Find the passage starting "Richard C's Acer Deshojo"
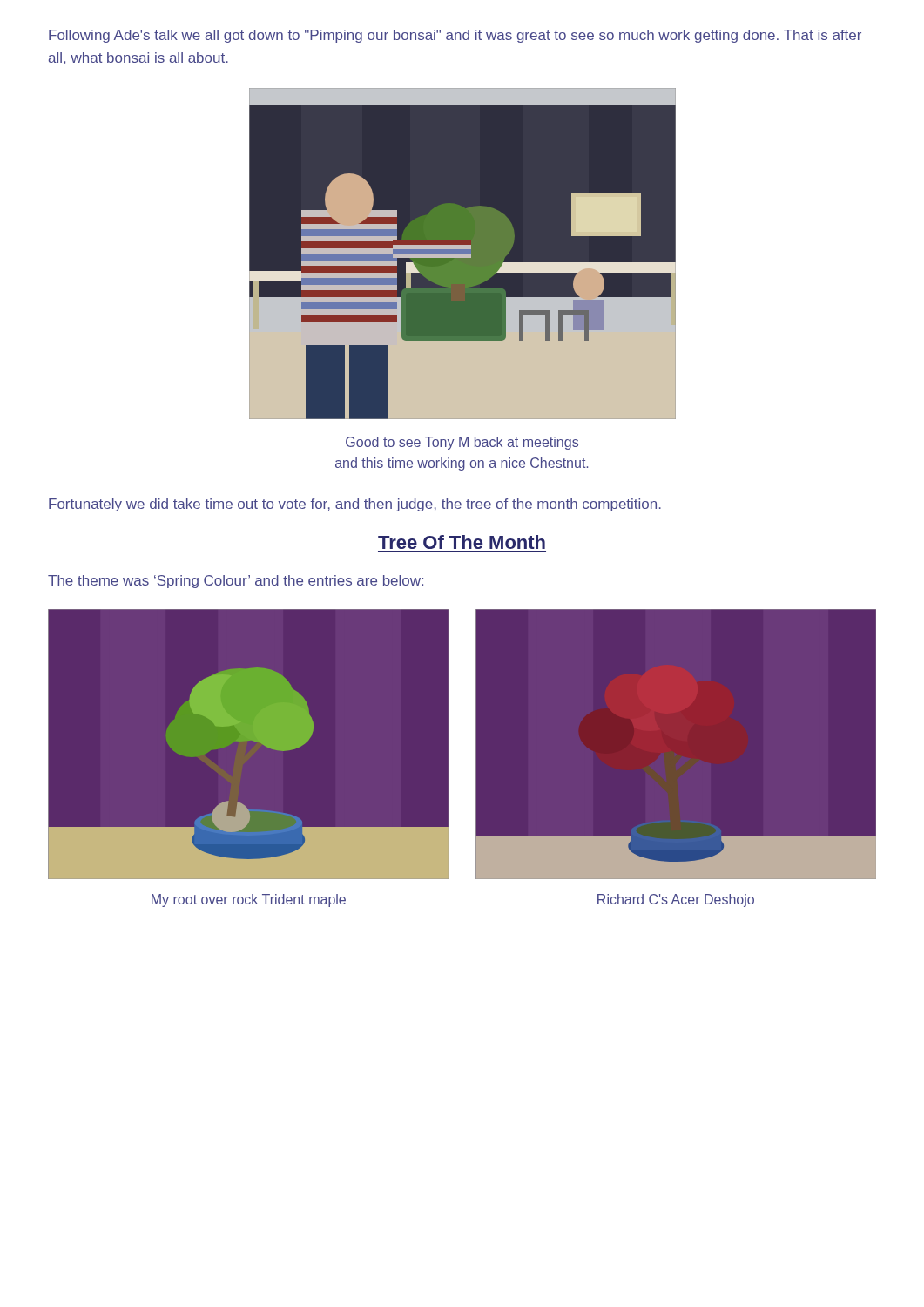 [676, 900]
